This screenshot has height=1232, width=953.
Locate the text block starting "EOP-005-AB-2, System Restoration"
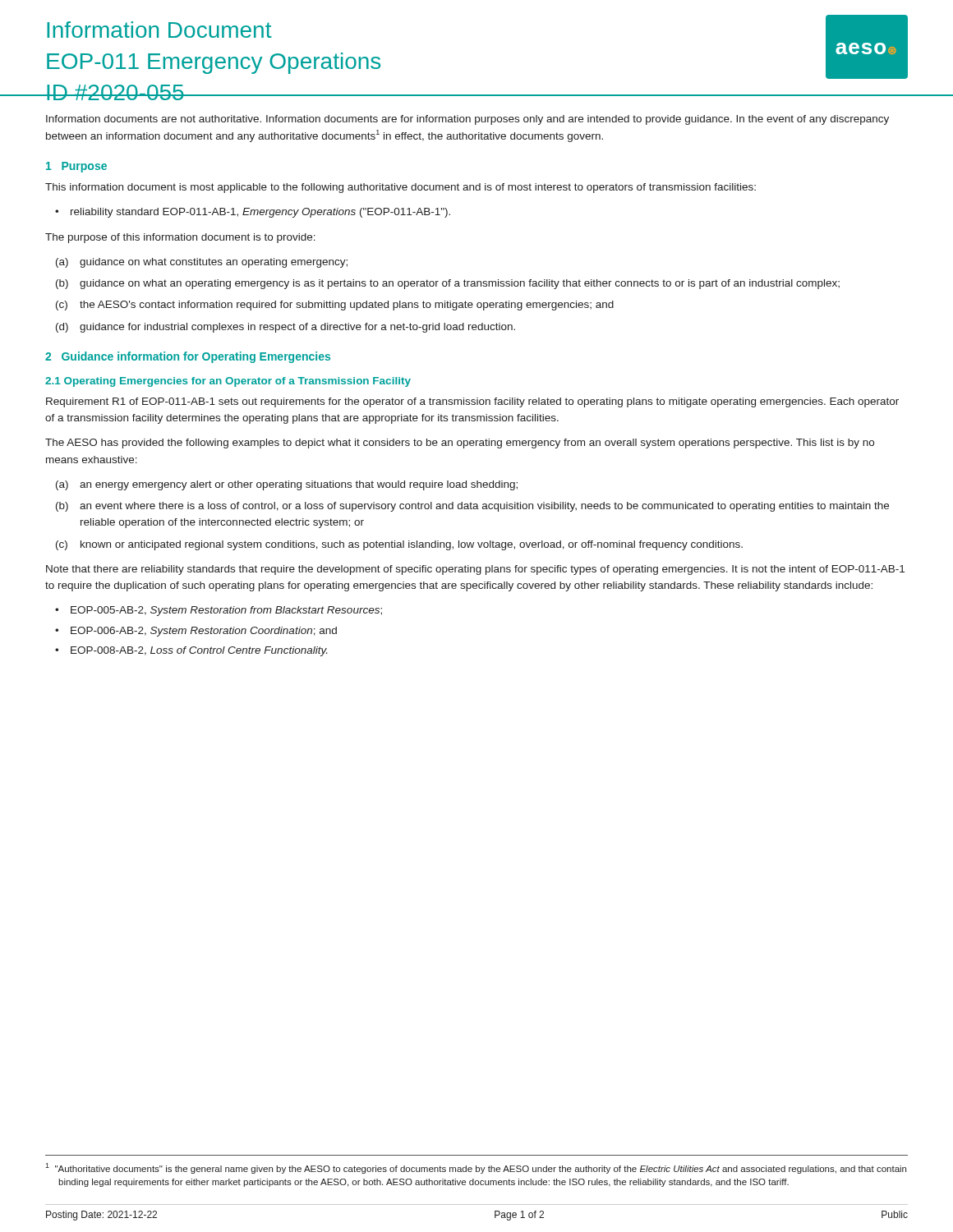[x=226, y=610]
